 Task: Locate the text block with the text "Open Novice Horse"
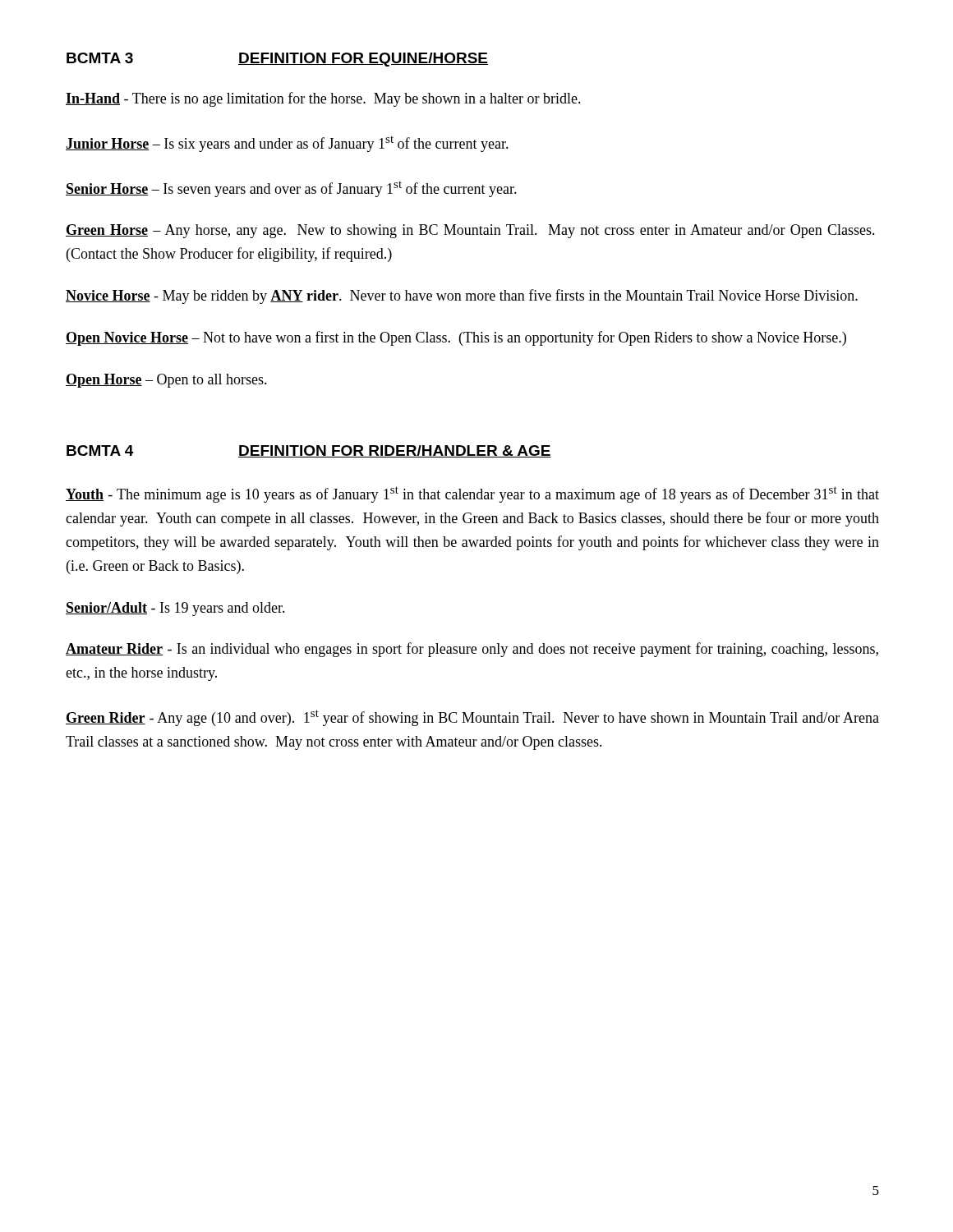pyautogui.click(x=456, y=337)
